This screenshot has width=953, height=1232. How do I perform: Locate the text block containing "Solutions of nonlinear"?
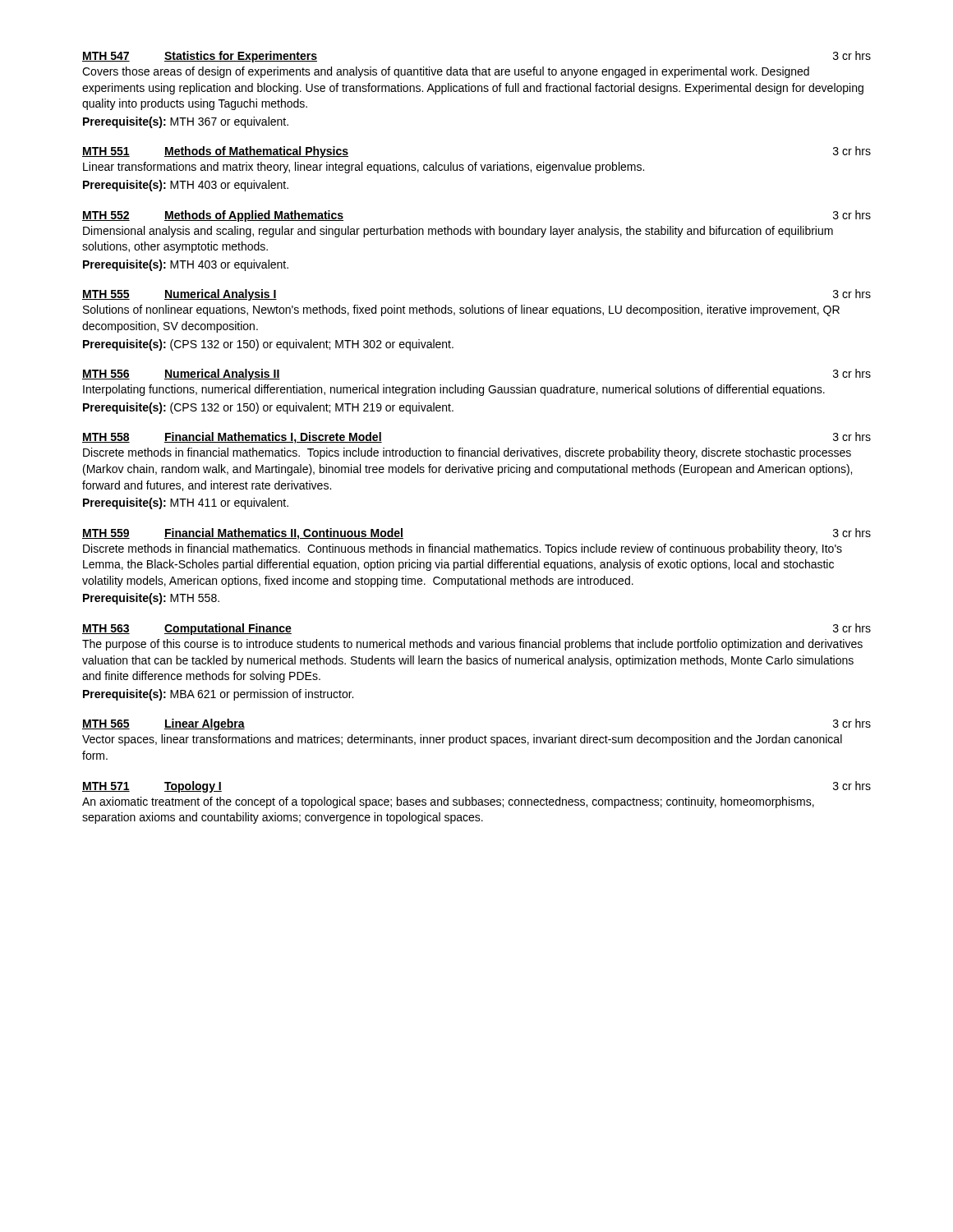(x=461, y=318)
